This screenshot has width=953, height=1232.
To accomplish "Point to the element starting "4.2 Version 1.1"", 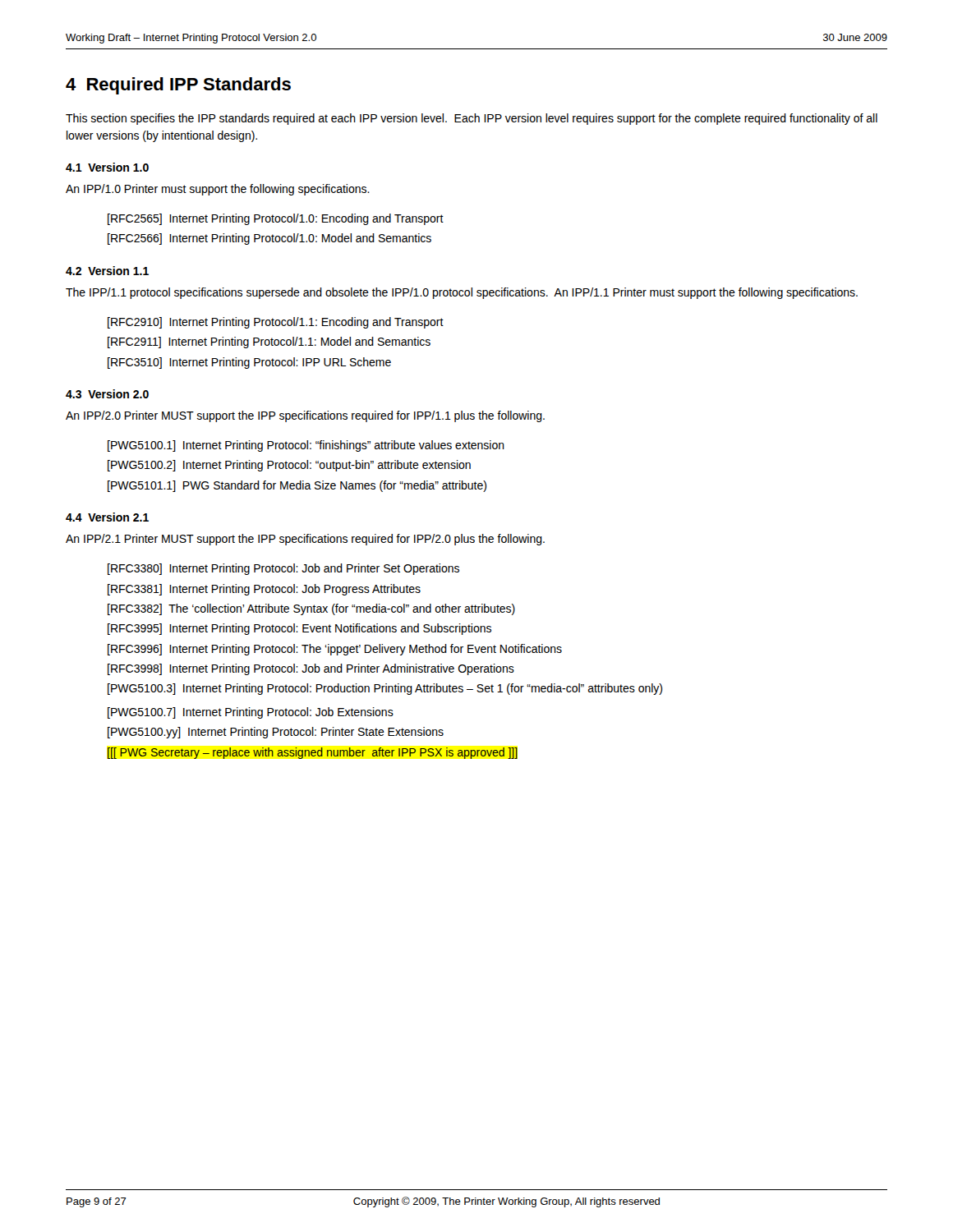I will tap(107, 271).
